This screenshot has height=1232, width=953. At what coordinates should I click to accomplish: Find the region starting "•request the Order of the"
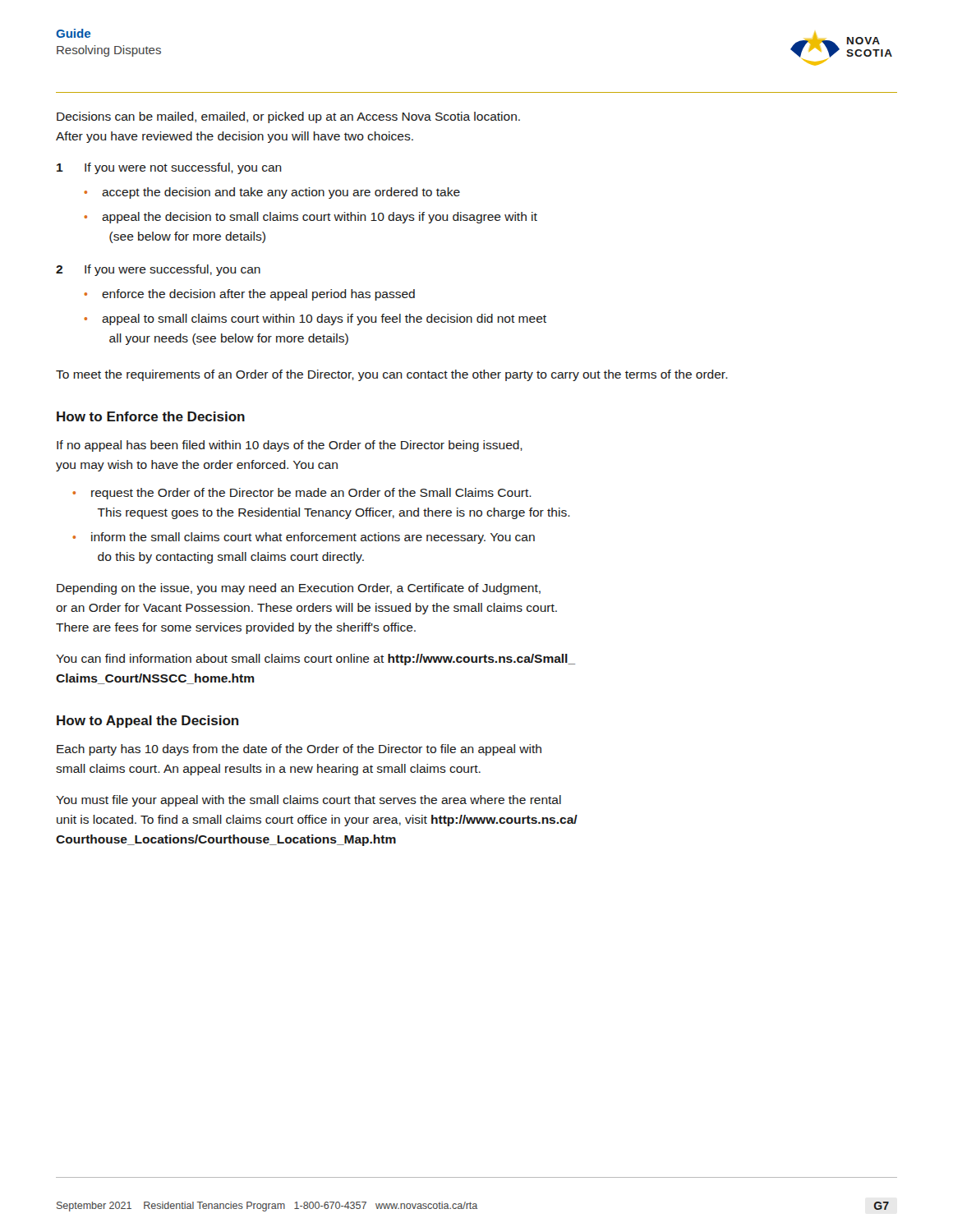[321, 503]
